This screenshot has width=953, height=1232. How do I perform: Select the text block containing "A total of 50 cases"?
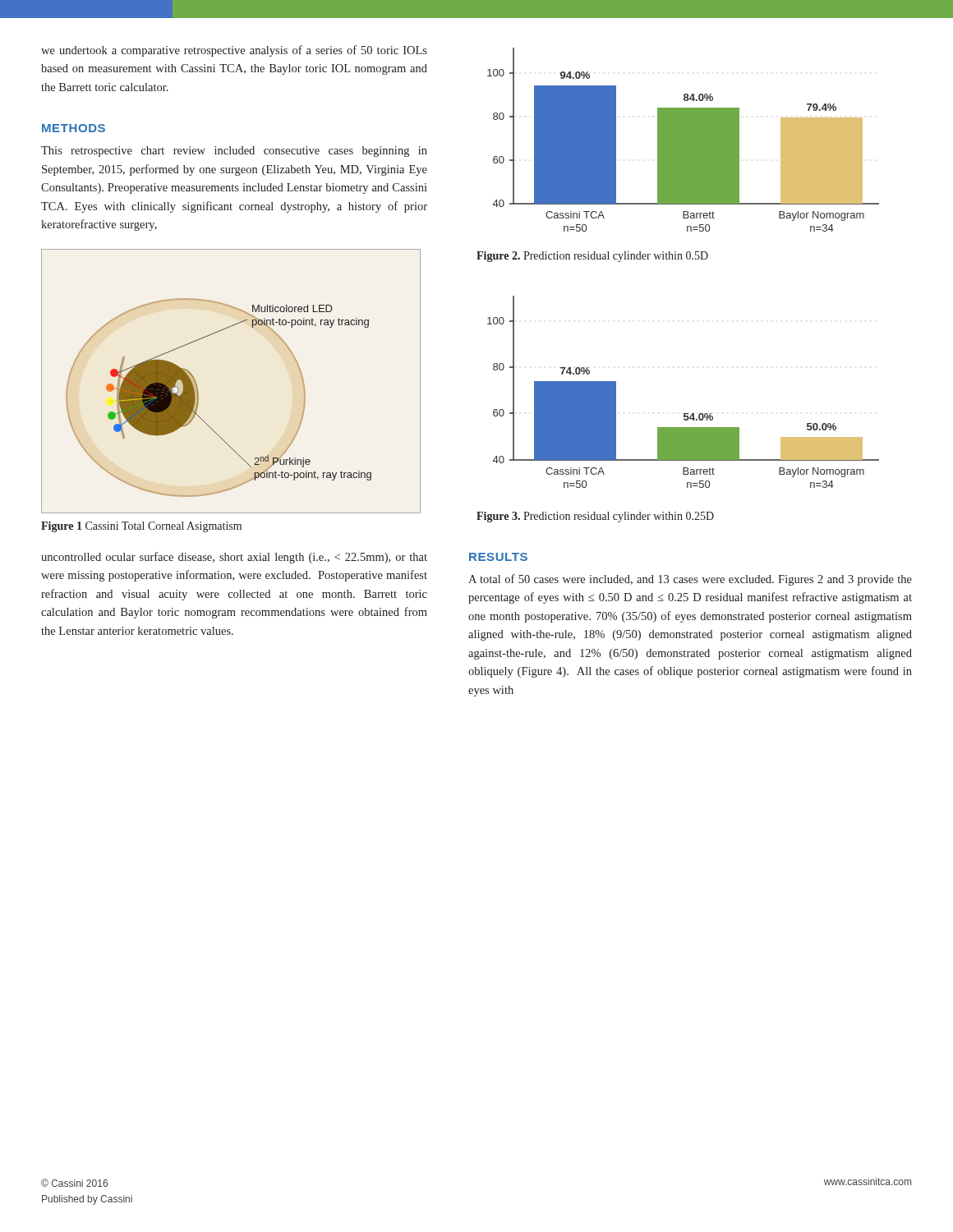(690, 634)
